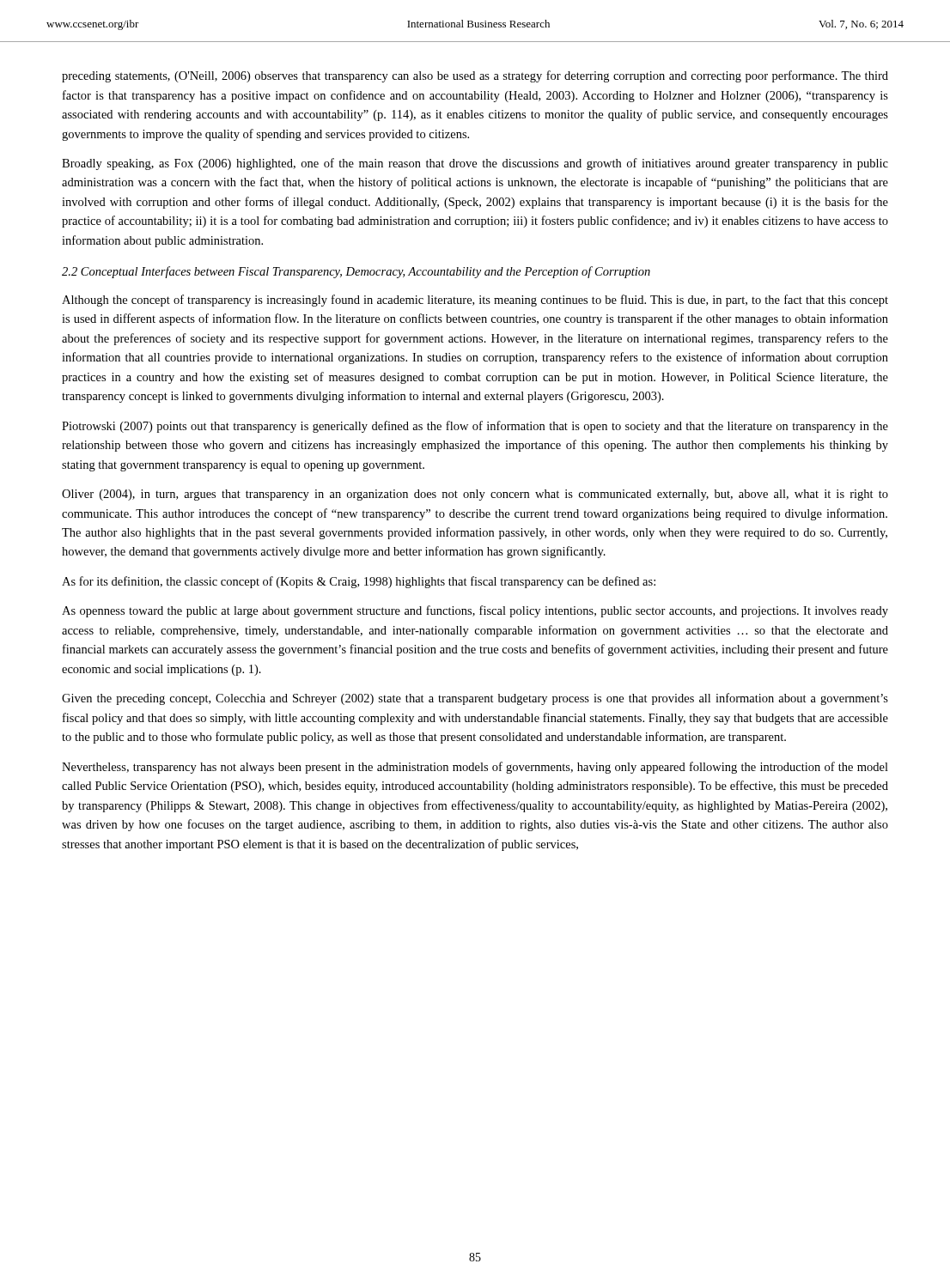Select the region starting "Although the concept of transparency"

pyautogui.click(x=475, y=348)
